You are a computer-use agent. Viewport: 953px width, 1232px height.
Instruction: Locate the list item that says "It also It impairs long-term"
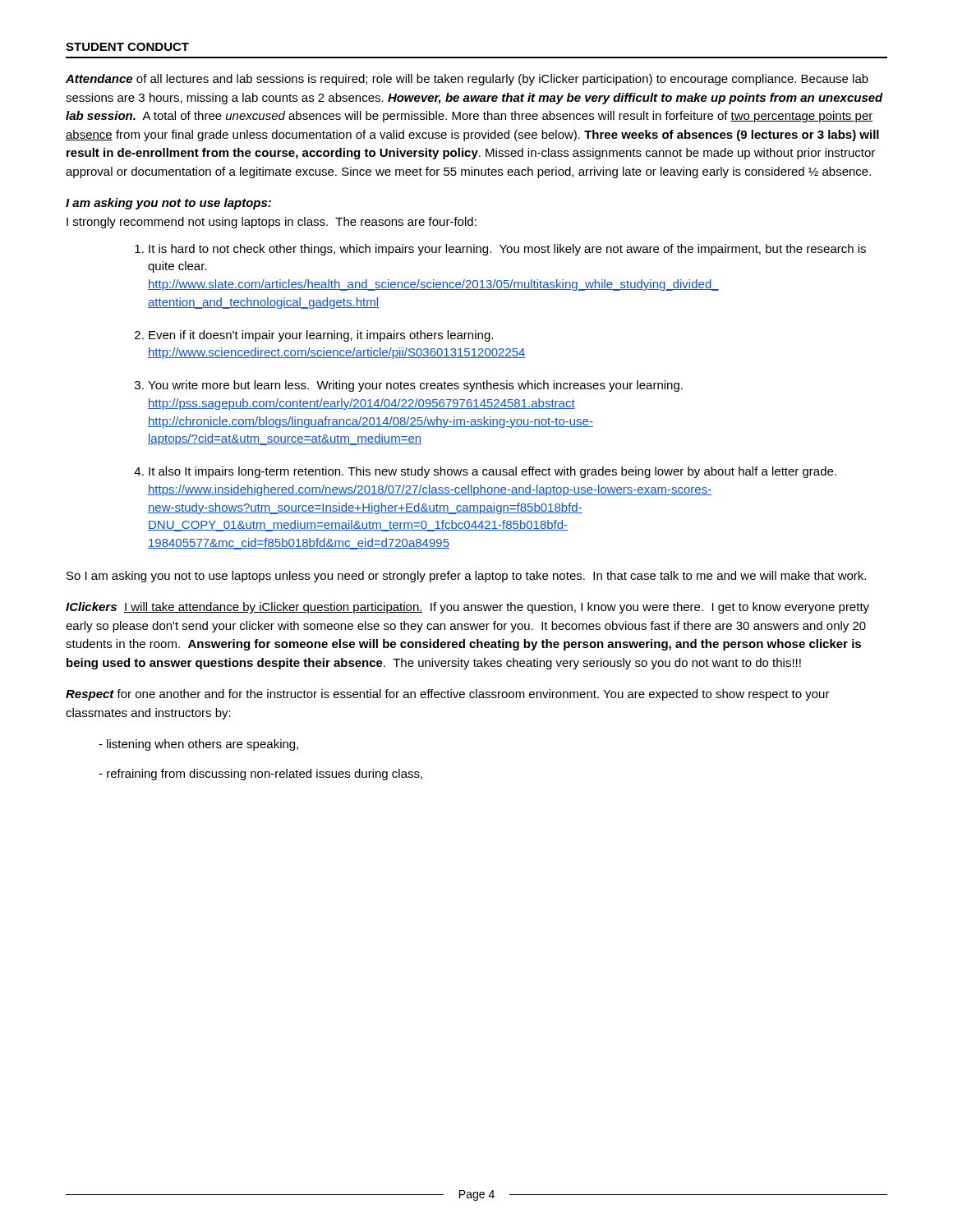point(493,507)
